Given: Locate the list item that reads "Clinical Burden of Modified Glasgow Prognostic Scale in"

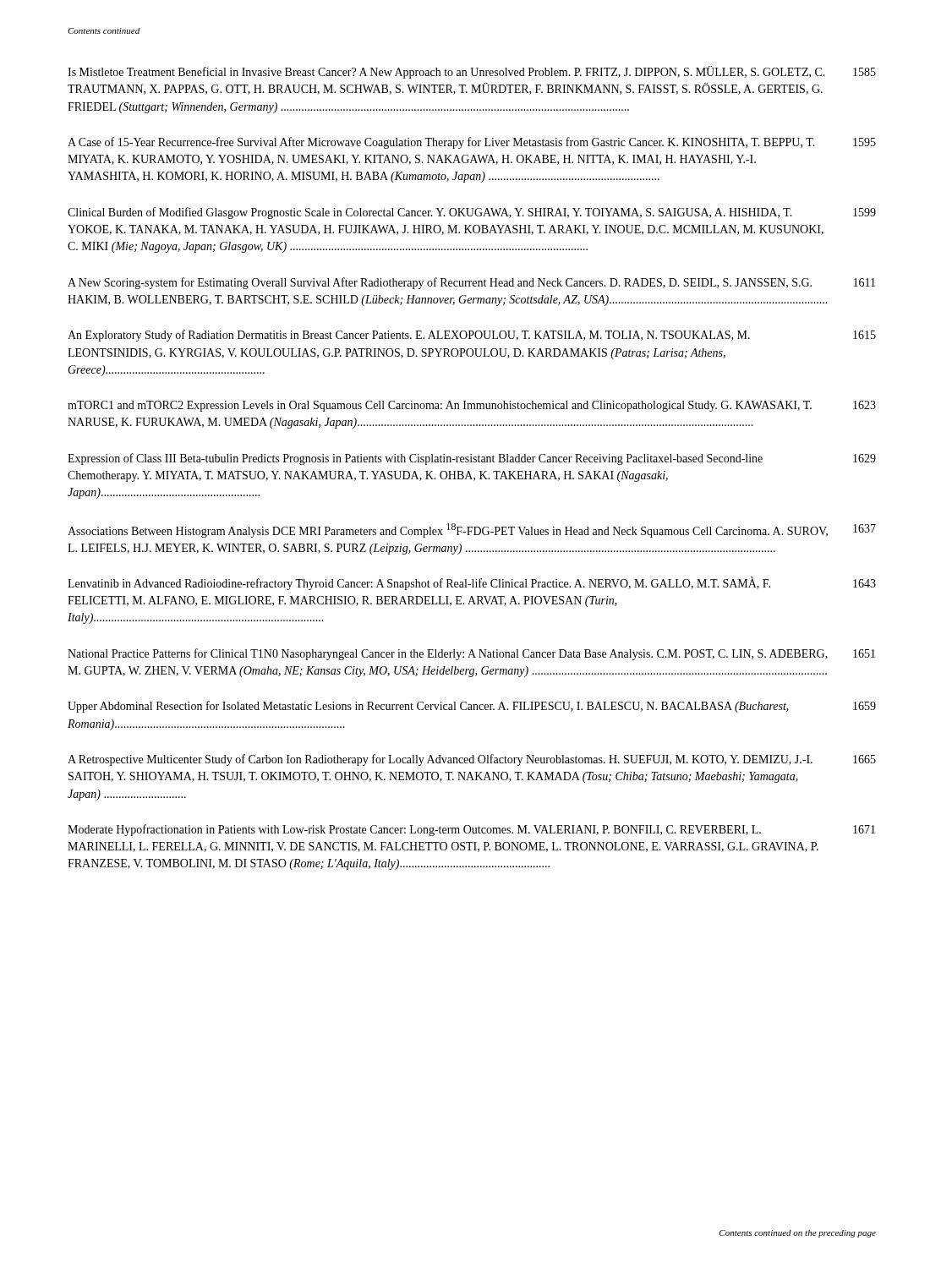Looking at the screenshot, I should (x=472, y=230).
